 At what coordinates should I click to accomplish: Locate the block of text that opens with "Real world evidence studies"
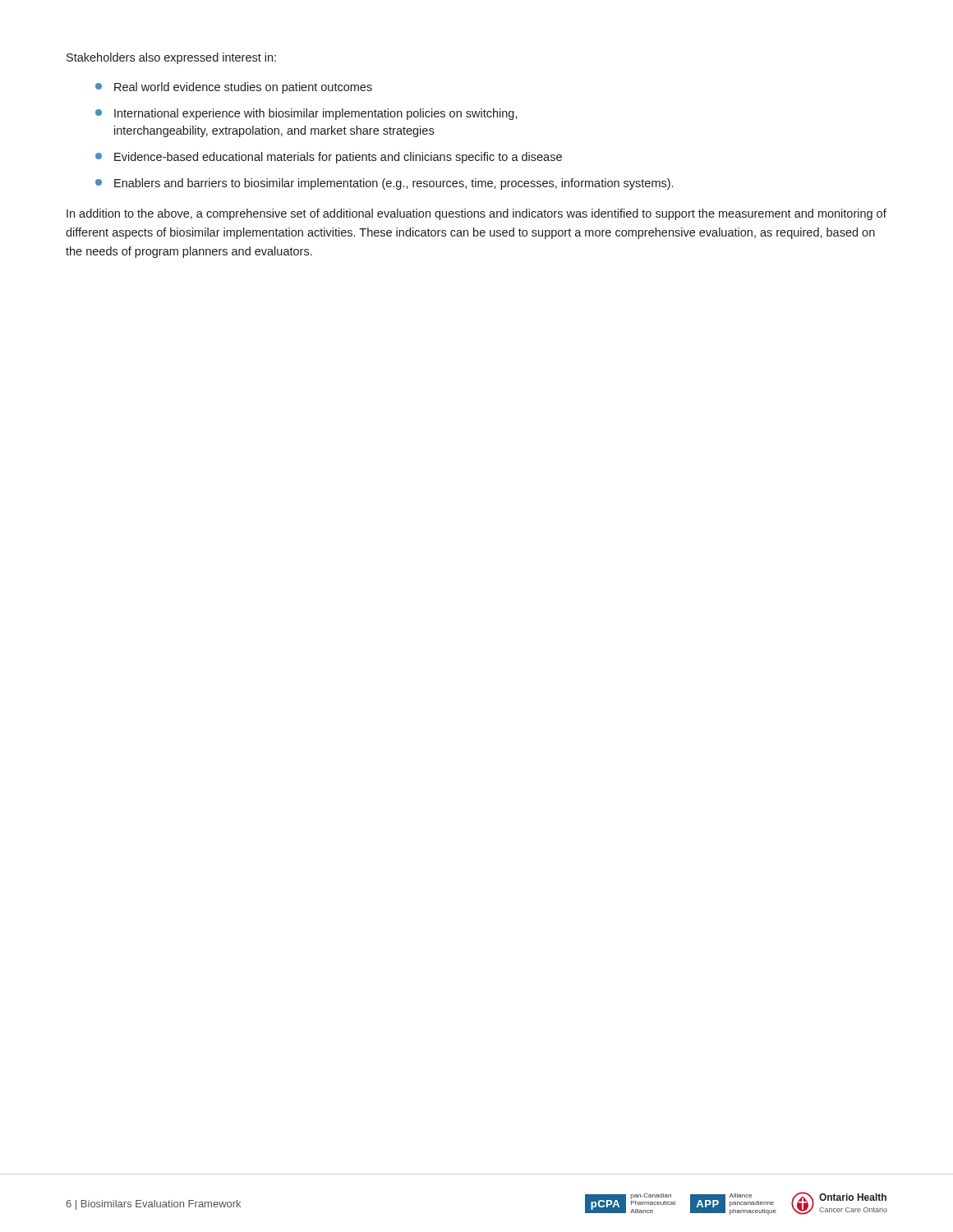234,88
